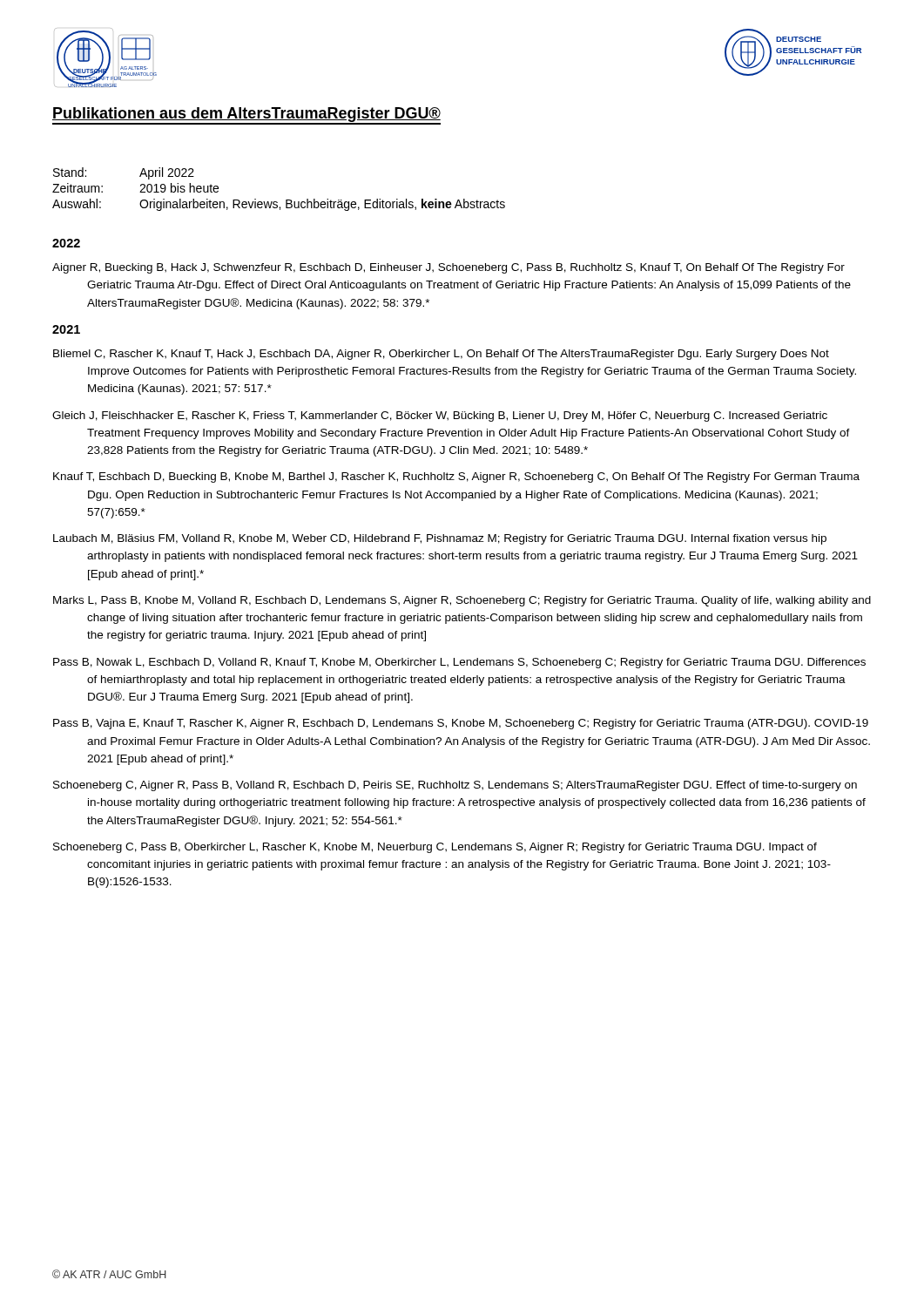
Task: Click on the element starting "Laubach M, Bläsius FM, Volland"
Action: (x=455, y=556)
